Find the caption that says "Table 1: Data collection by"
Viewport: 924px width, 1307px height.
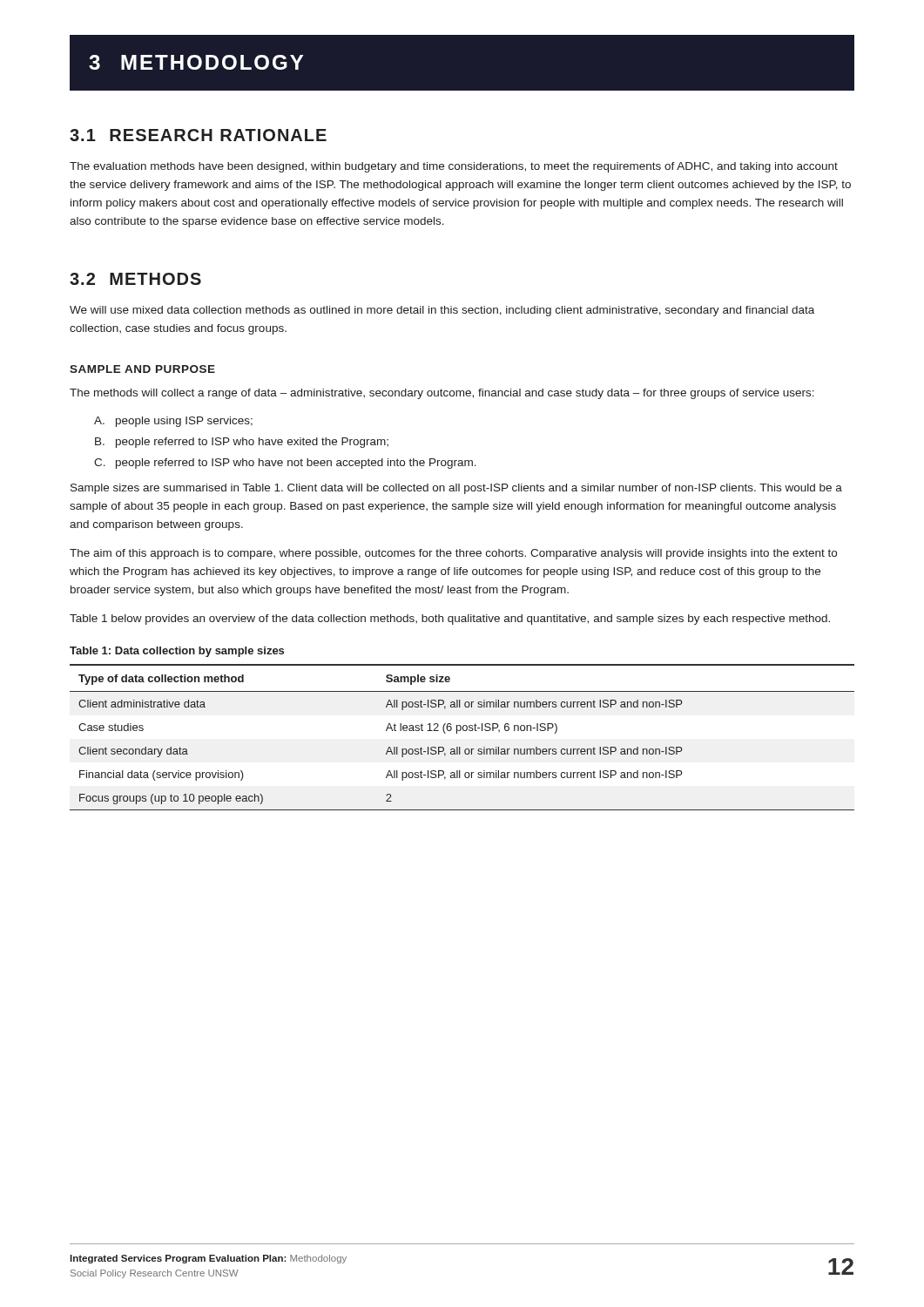[177, 650]
